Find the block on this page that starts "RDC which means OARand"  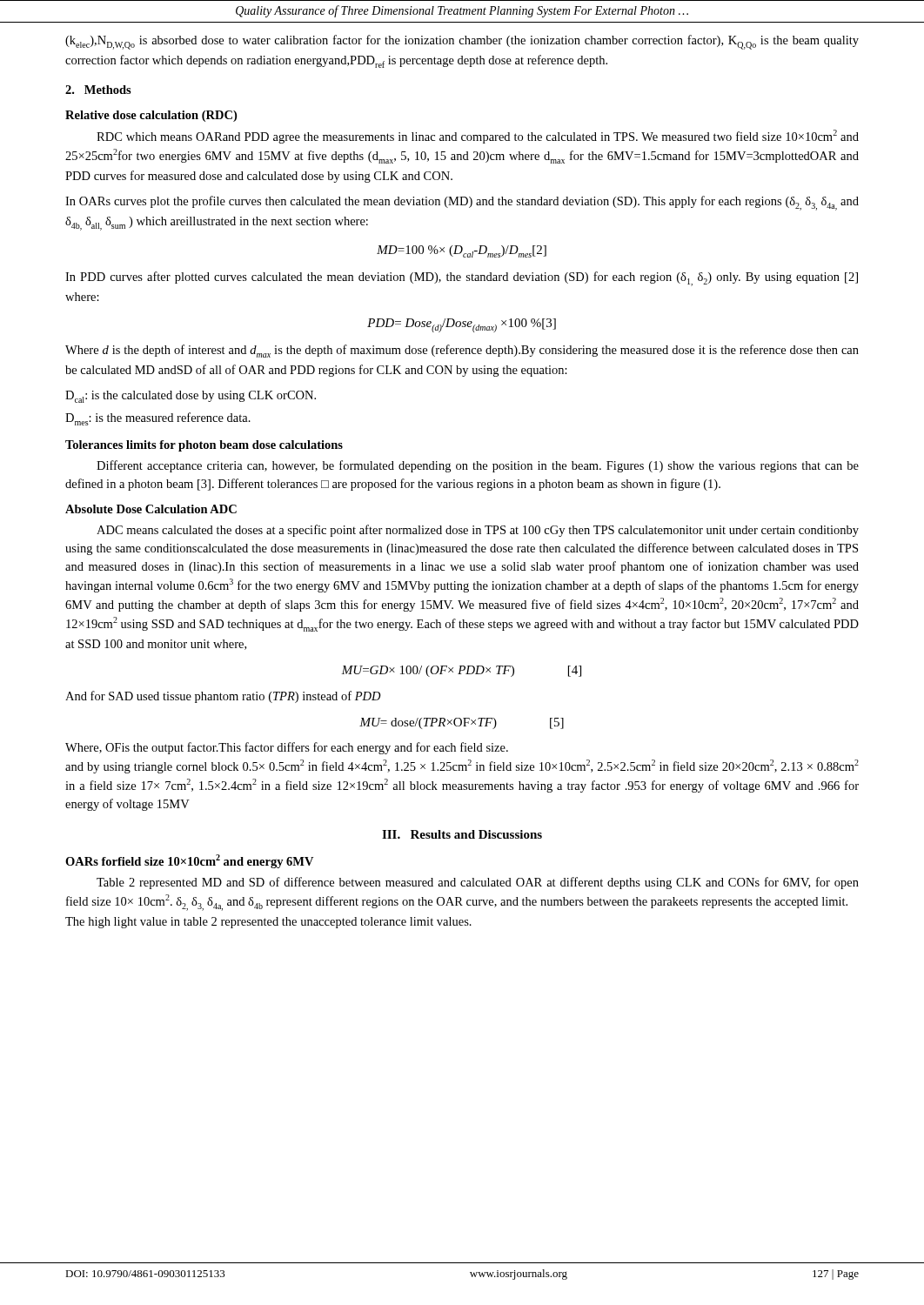point(462,180)
